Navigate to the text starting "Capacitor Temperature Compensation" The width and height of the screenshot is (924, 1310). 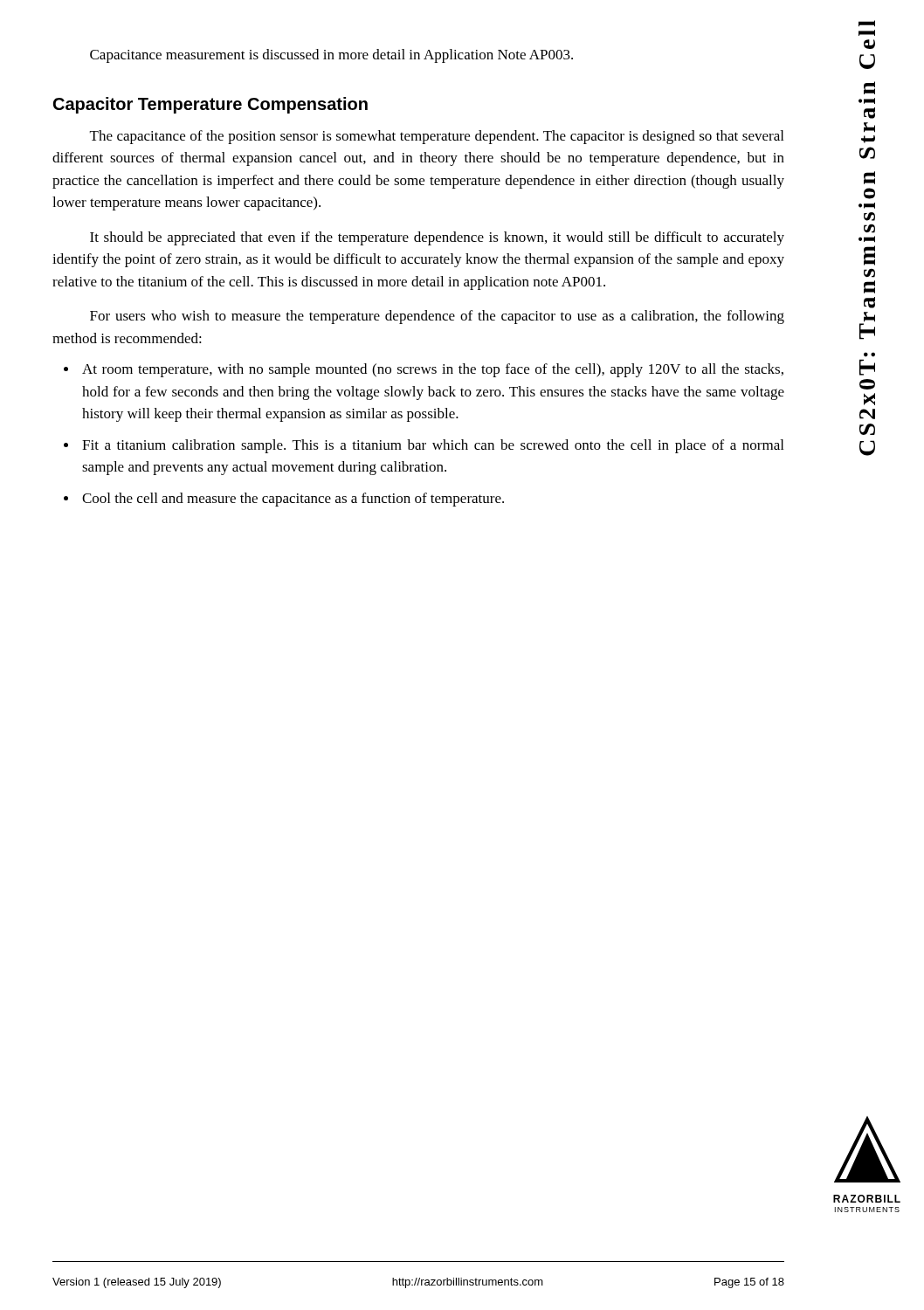(x=210, y=103)
